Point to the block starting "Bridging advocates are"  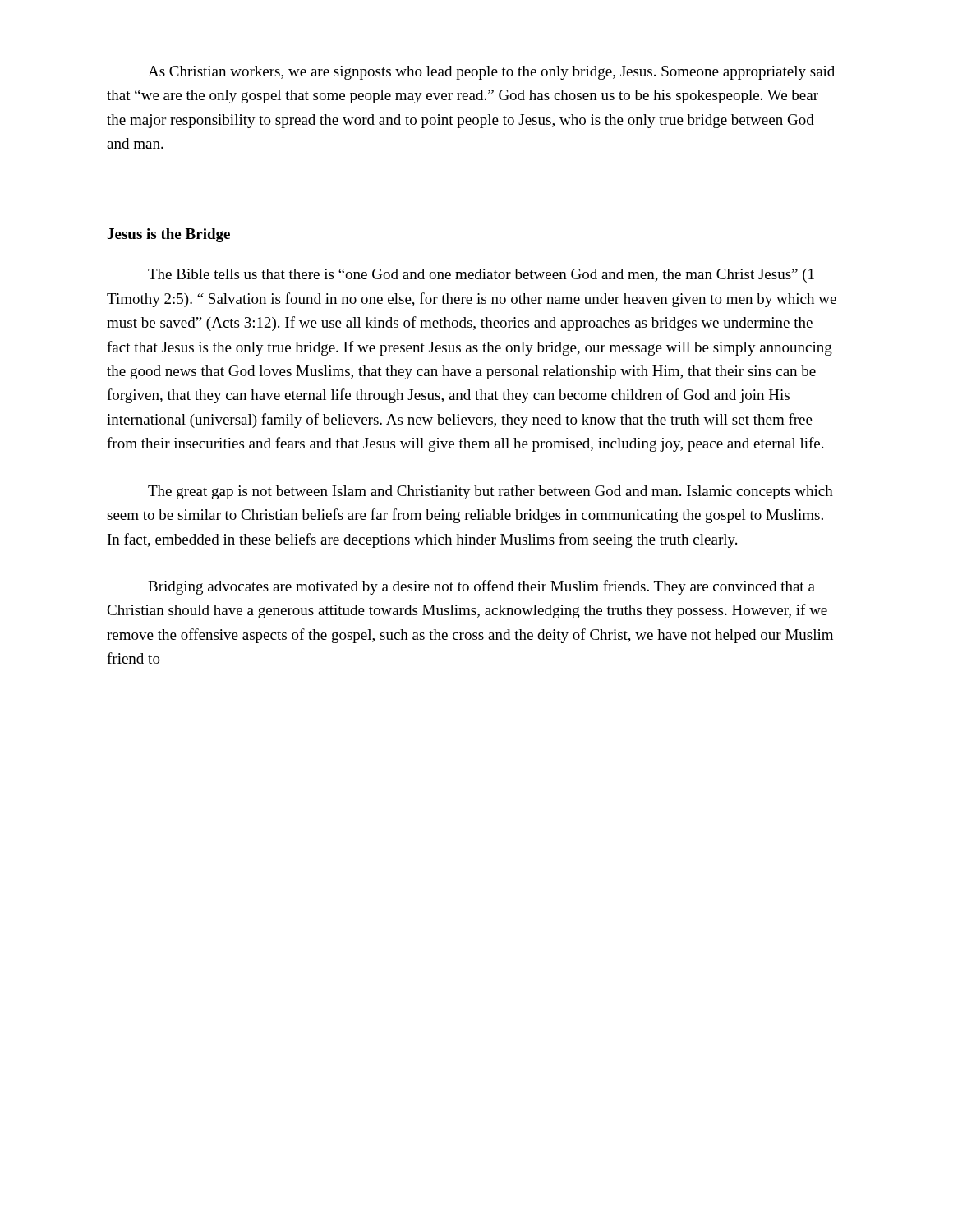pyautogui.click(x=470, y=622)
